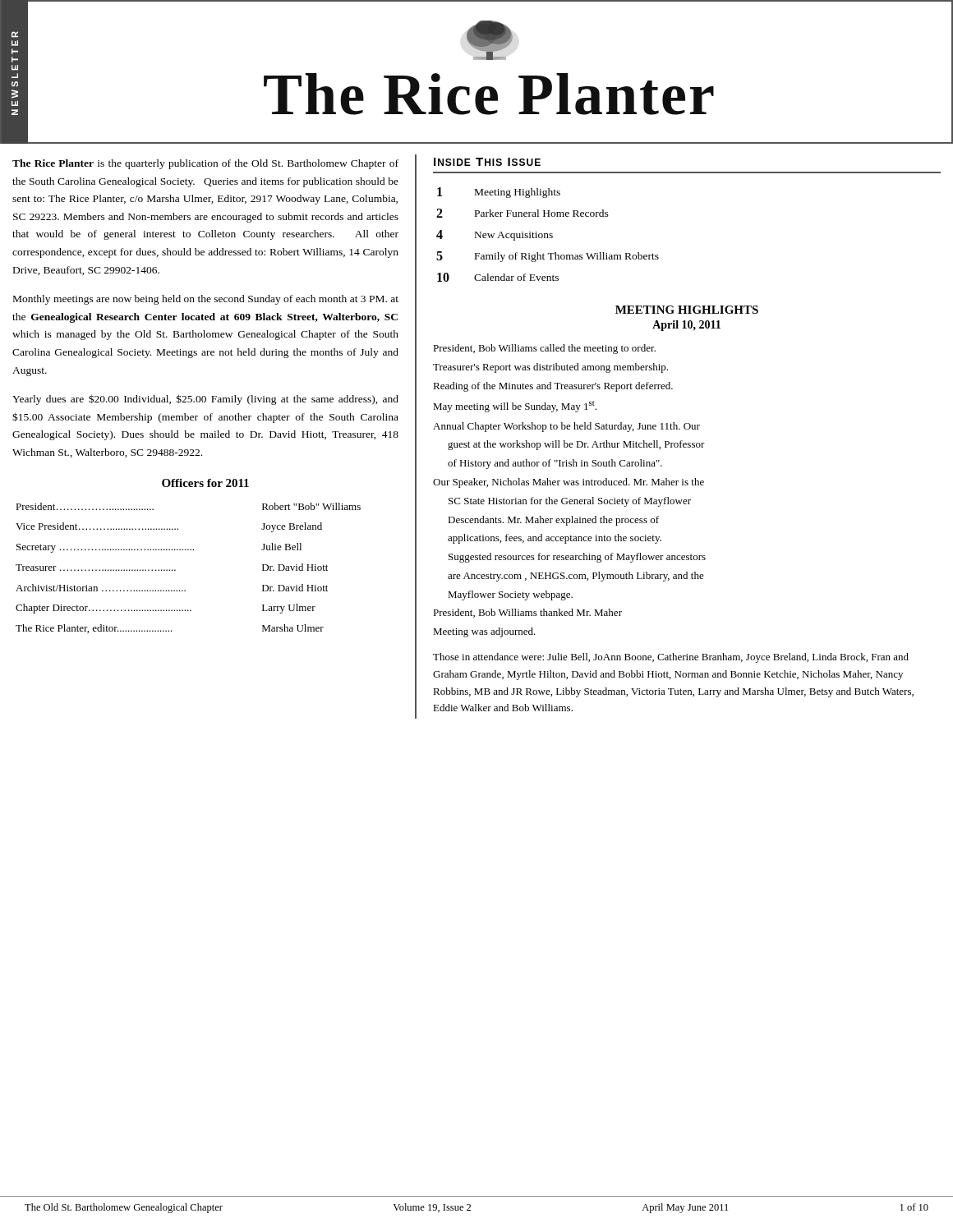953x1232 pixels.
Task: Select the text block containing "Monthly meetings are"
Action: 205,334
